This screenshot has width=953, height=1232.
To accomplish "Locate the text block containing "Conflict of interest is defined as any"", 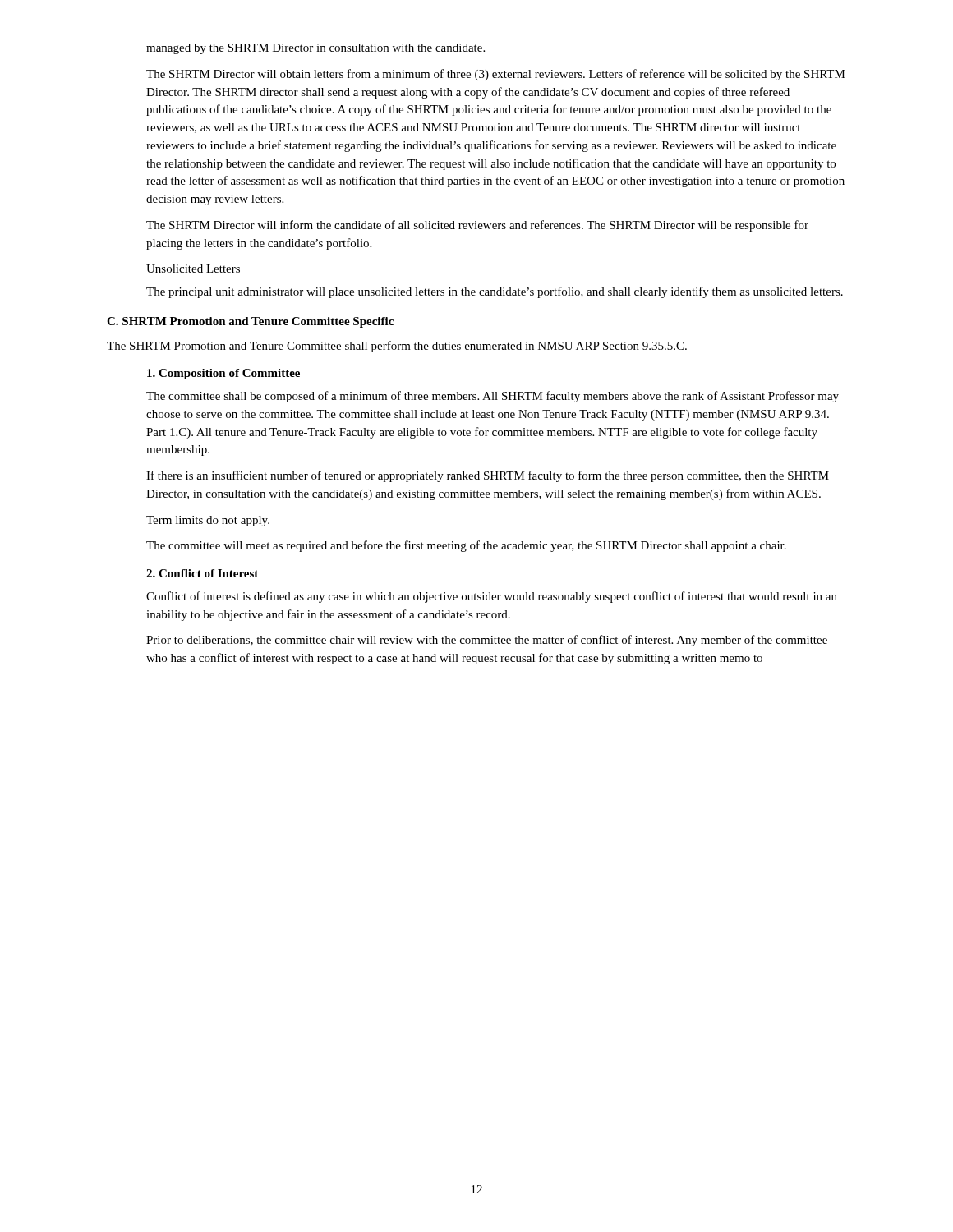I will (x=496, y=606).
